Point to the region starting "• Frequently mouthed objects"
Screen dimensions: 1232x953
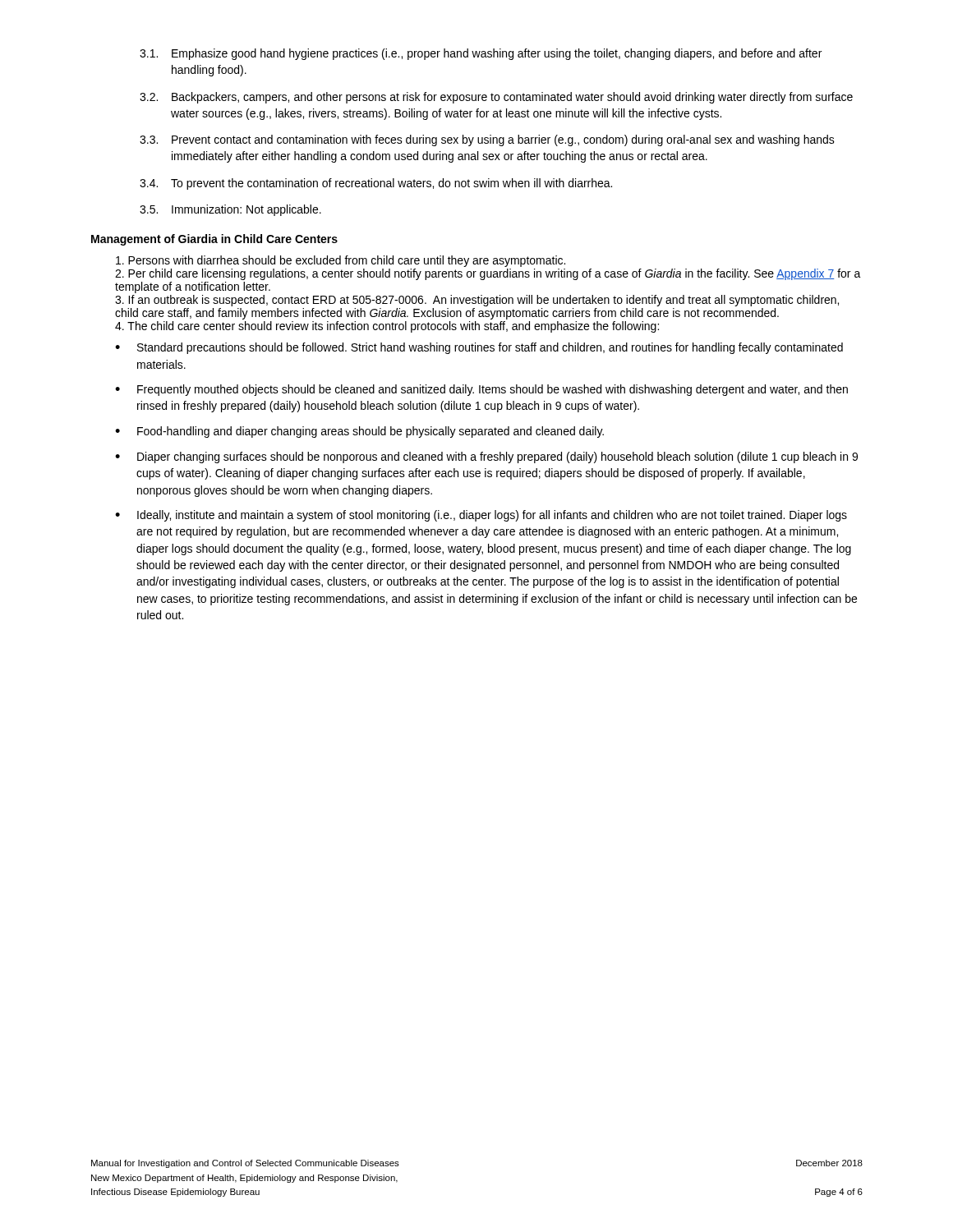click(489, 398)
